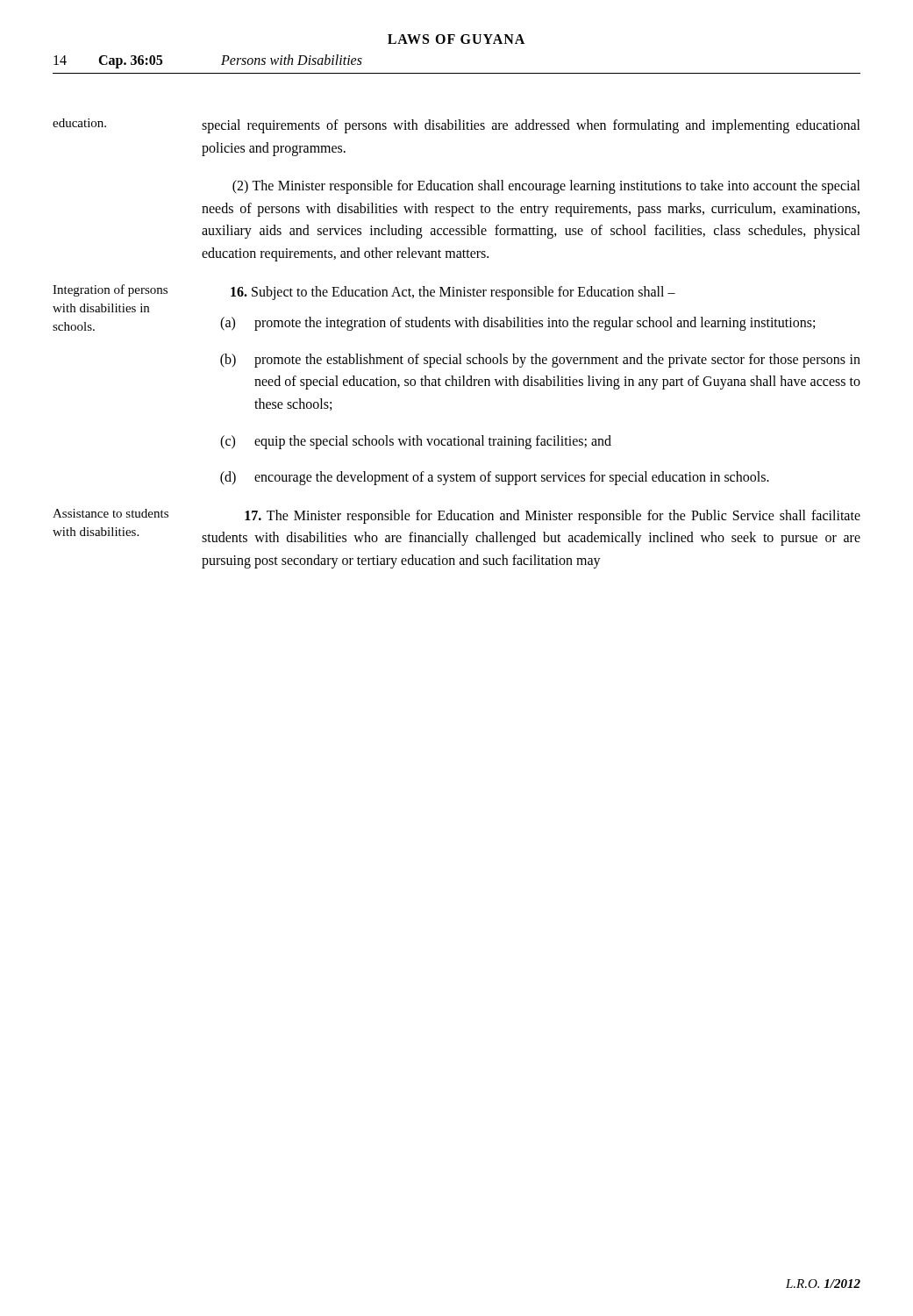Find the block on this page that starts "Subject to the Education Act, the Minister"

click(x=531, y=384)
